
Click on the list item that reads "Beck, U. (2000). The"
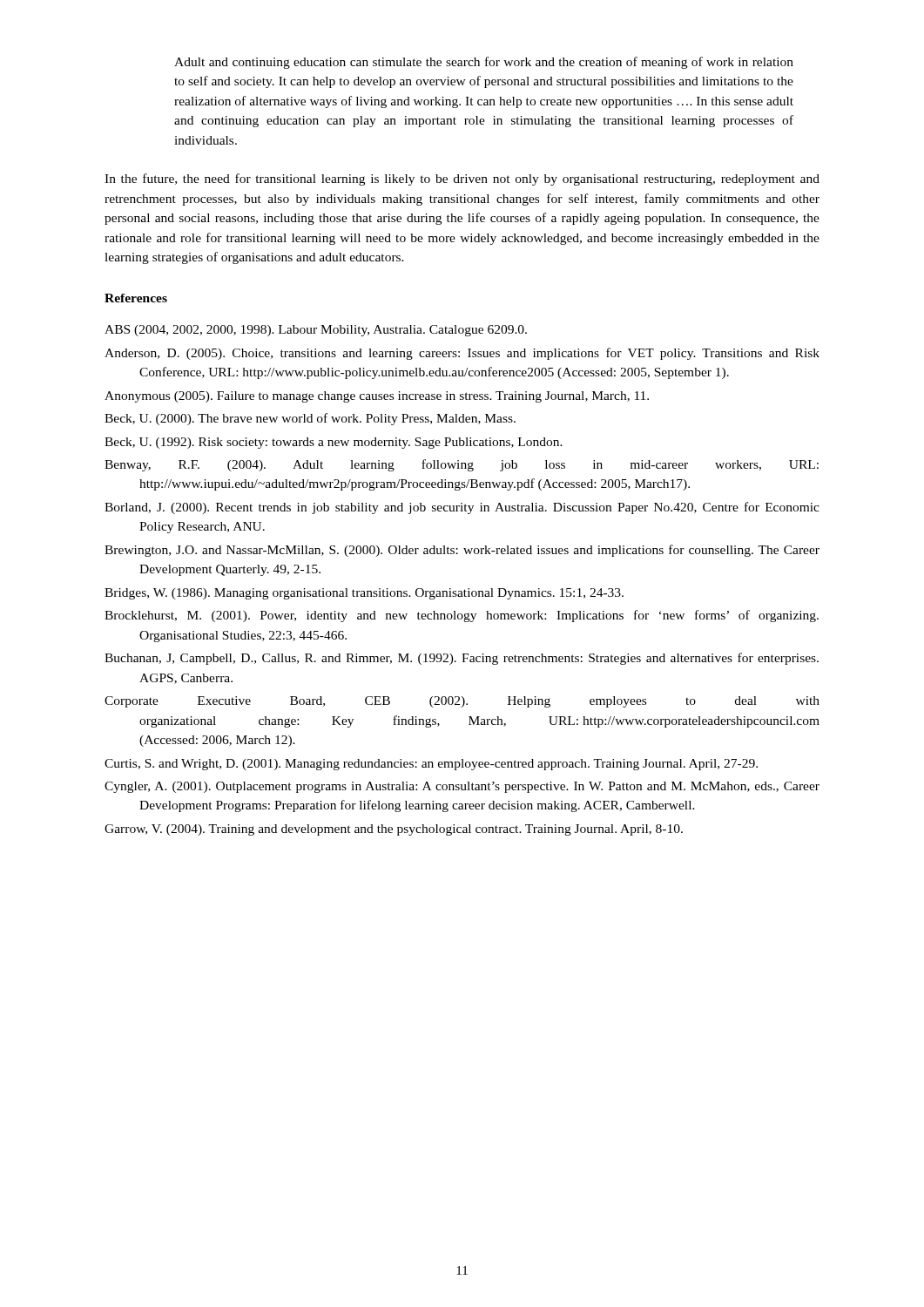pos(310,418)
